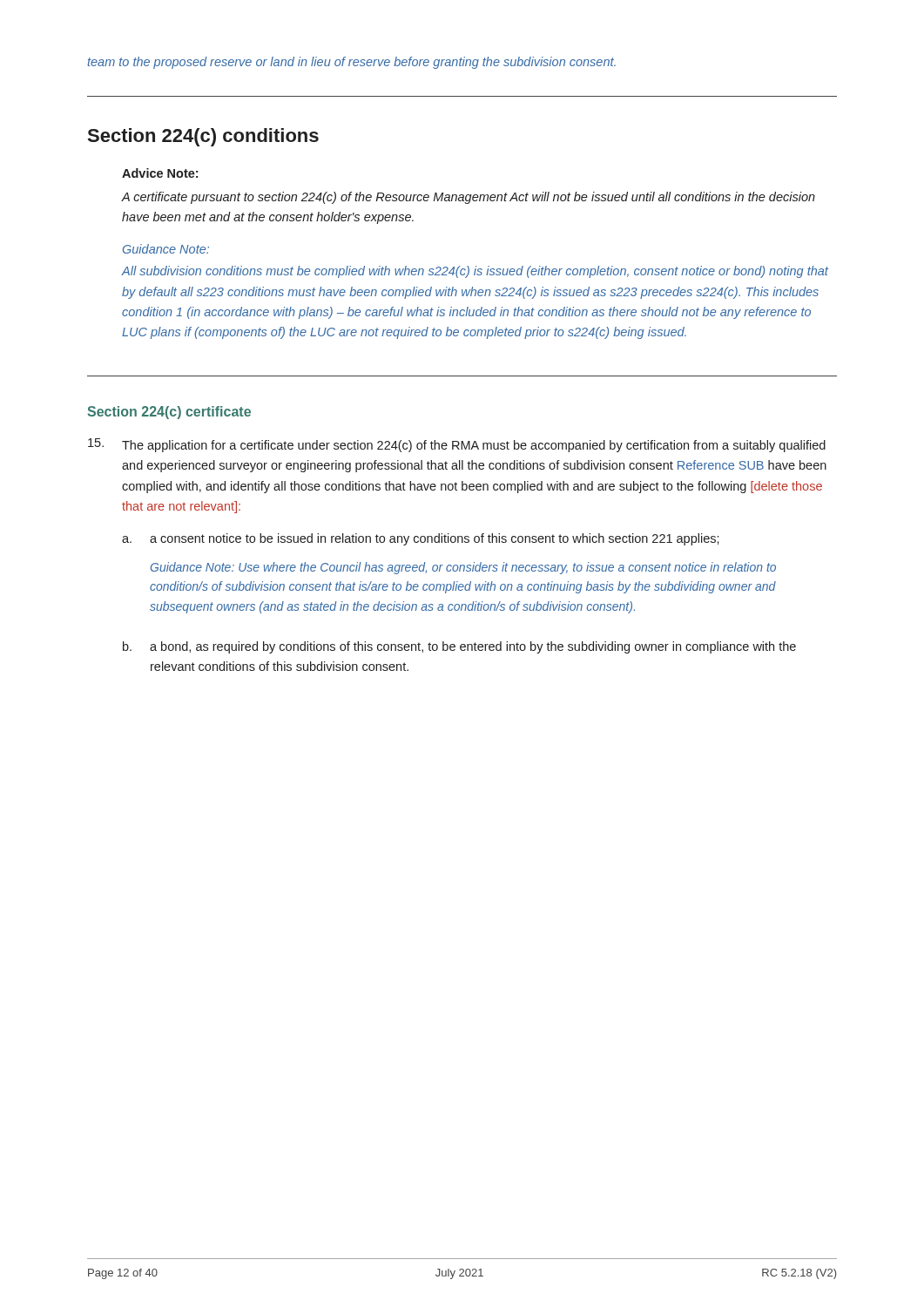924x1307 pixels.
Task: Click on the list item that says "15. The application for a certificate"
Action: 462,563
